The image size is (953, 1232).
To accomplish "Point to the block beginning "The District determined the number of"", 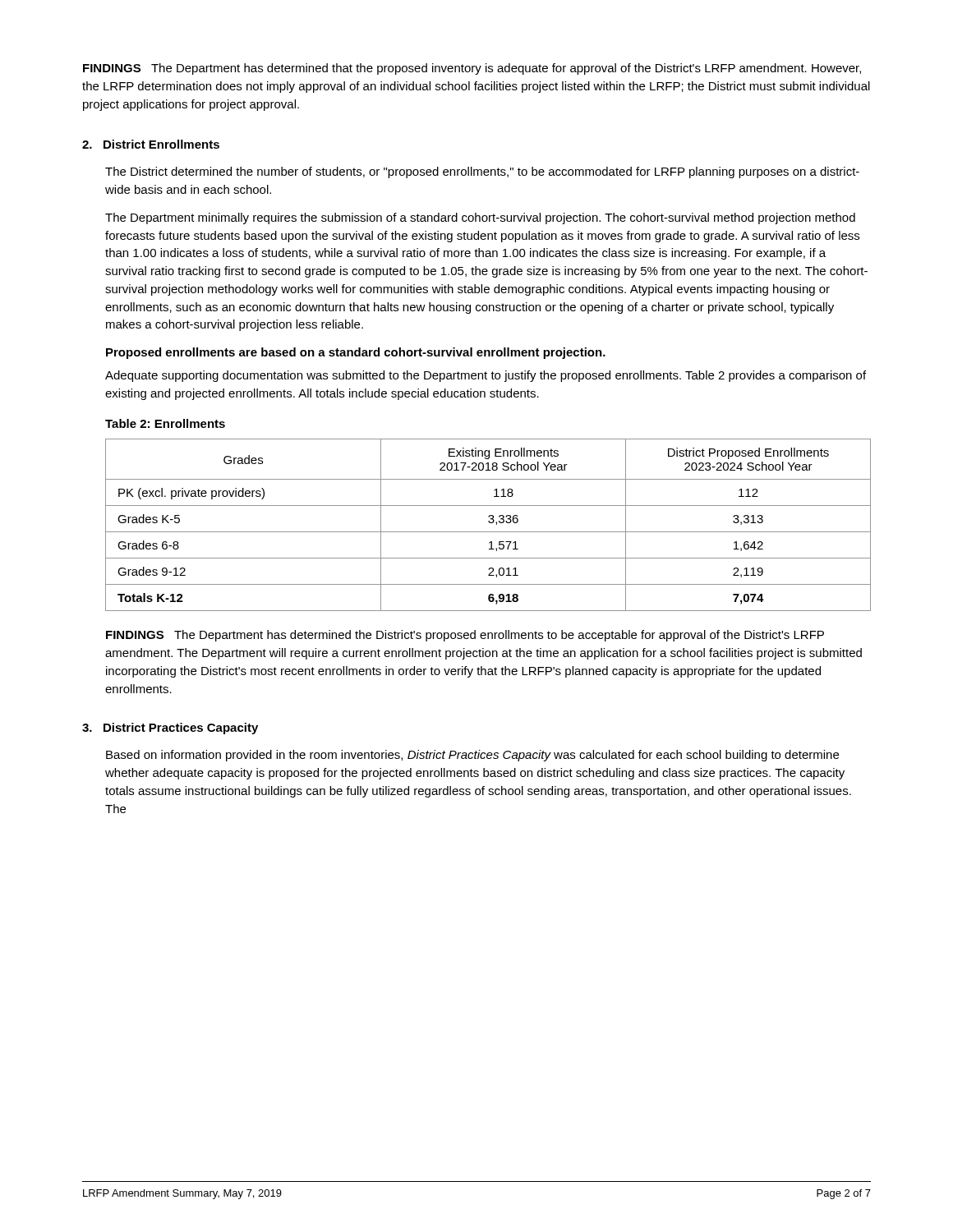I will [x=488, y=248].
